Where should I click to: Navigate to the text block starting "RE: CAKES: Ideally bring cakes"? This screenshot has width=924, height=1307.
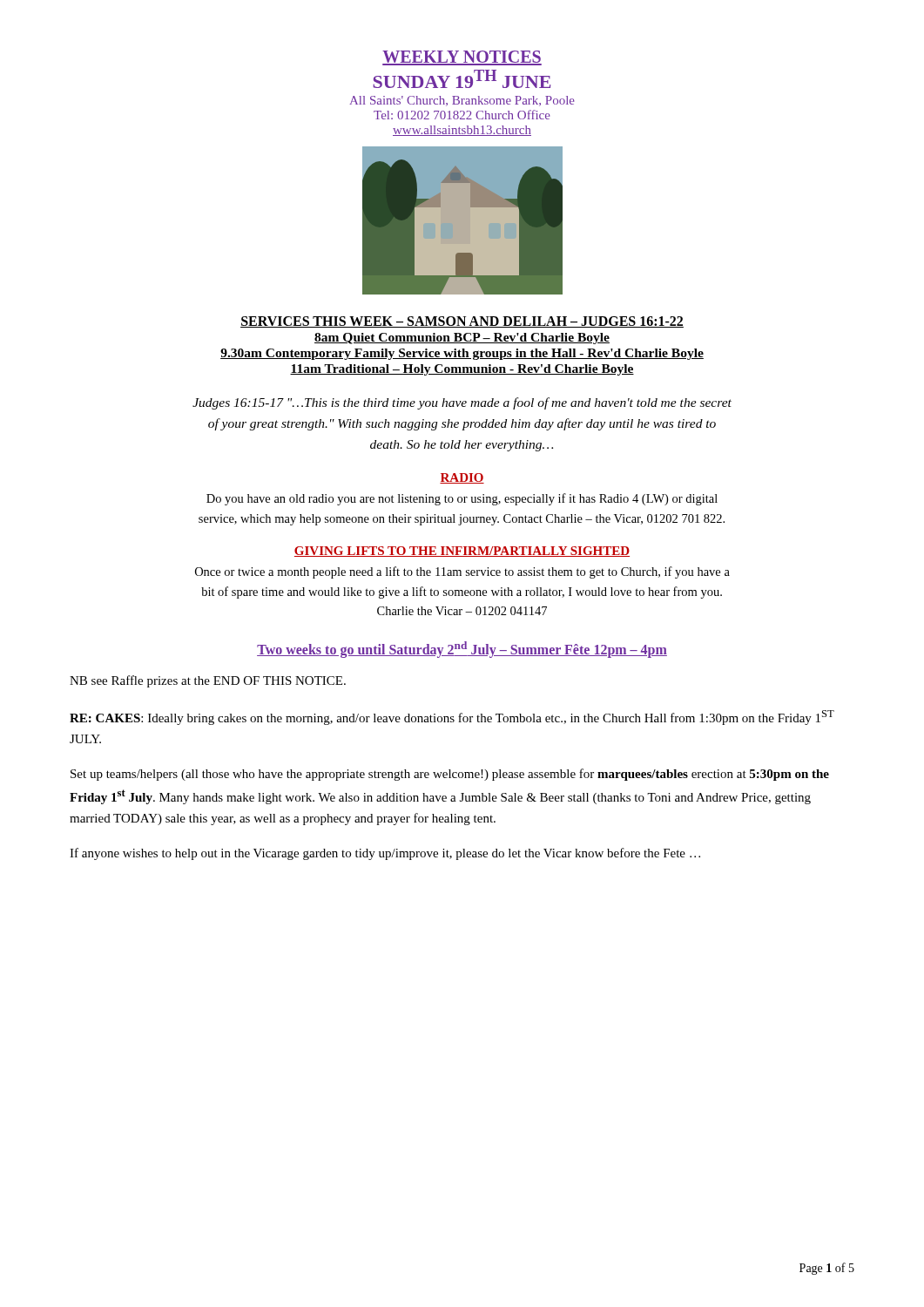coord(452,727)
